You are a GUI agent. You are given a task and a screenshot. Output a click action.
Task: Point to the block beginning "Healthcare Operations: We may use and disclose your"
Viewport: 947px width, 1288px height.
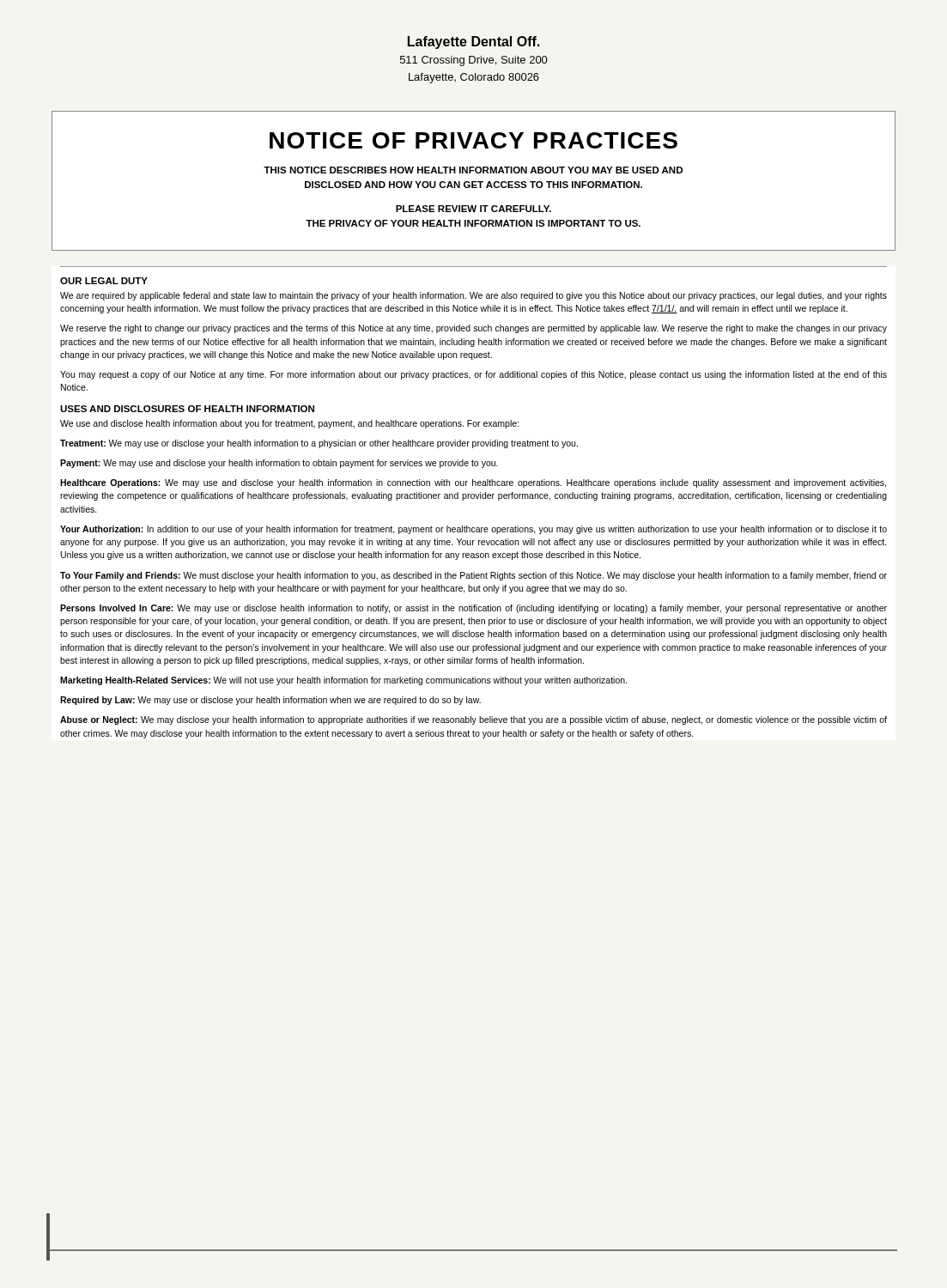474,496
